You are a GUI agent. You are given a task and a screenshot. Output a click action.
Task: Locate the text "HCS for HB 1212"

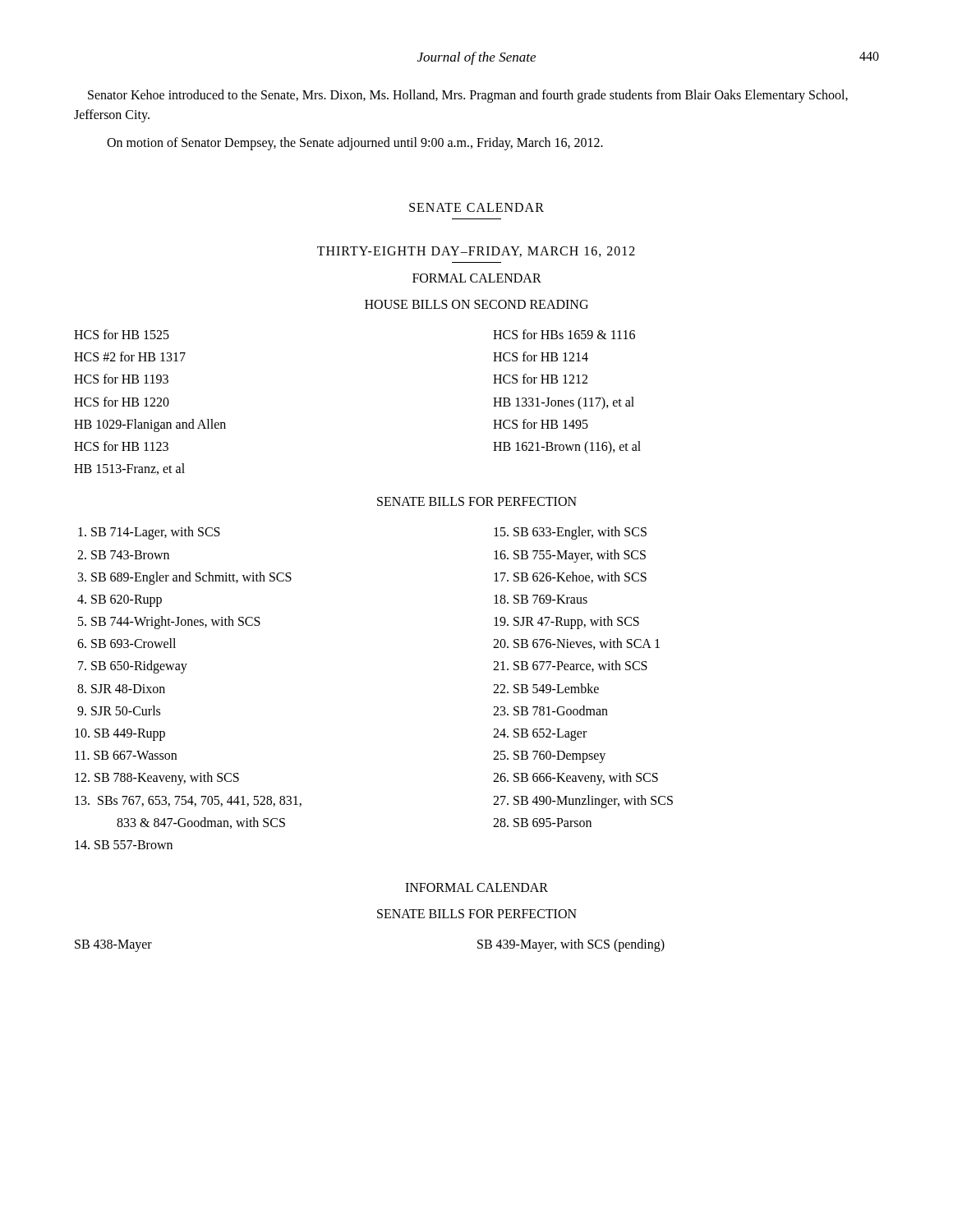tap(541, 379)
